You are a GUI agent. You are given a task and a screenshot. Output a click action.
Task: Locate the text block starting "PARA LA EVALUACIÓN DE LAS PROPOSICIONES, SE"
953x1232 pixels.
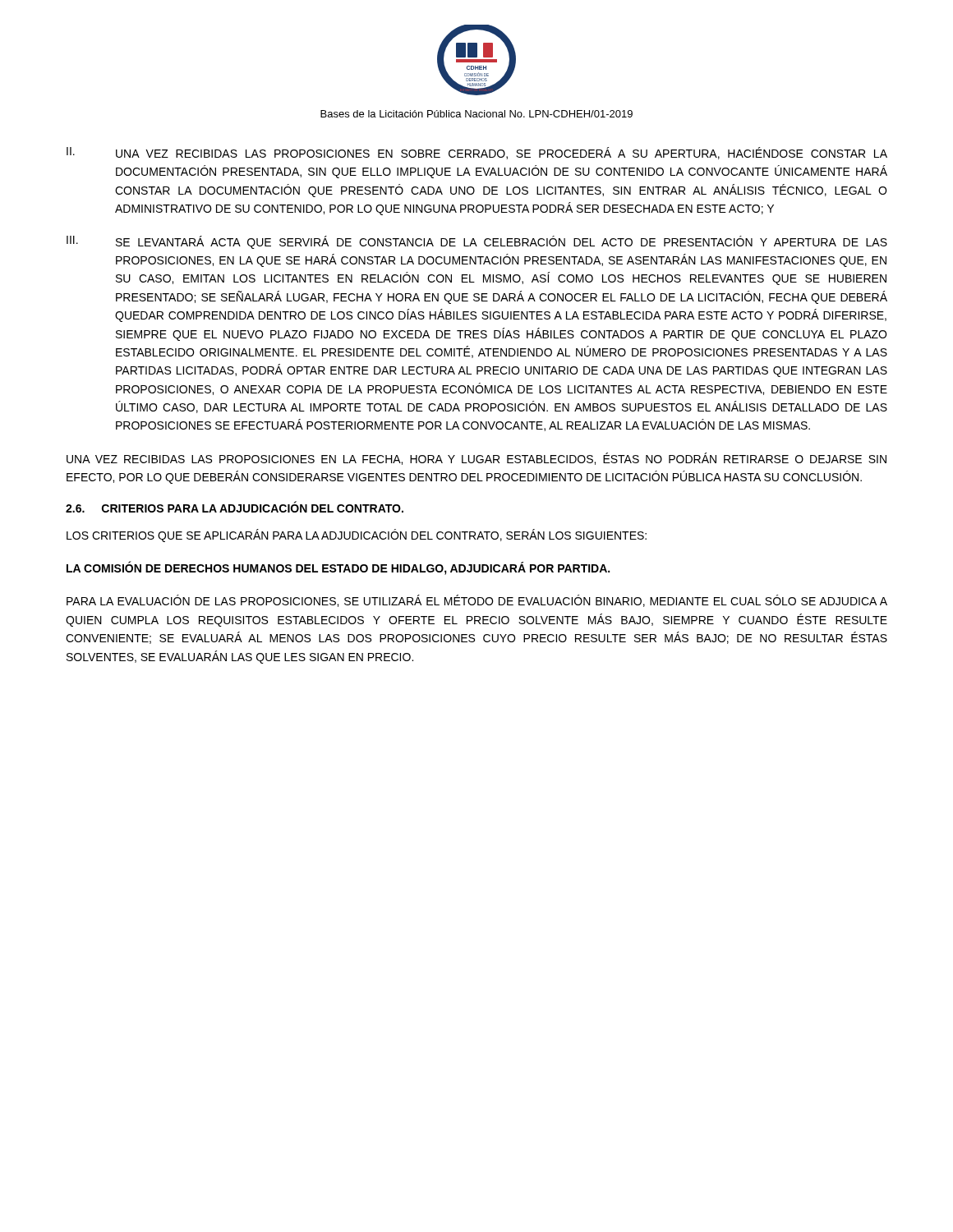[476, 629]
